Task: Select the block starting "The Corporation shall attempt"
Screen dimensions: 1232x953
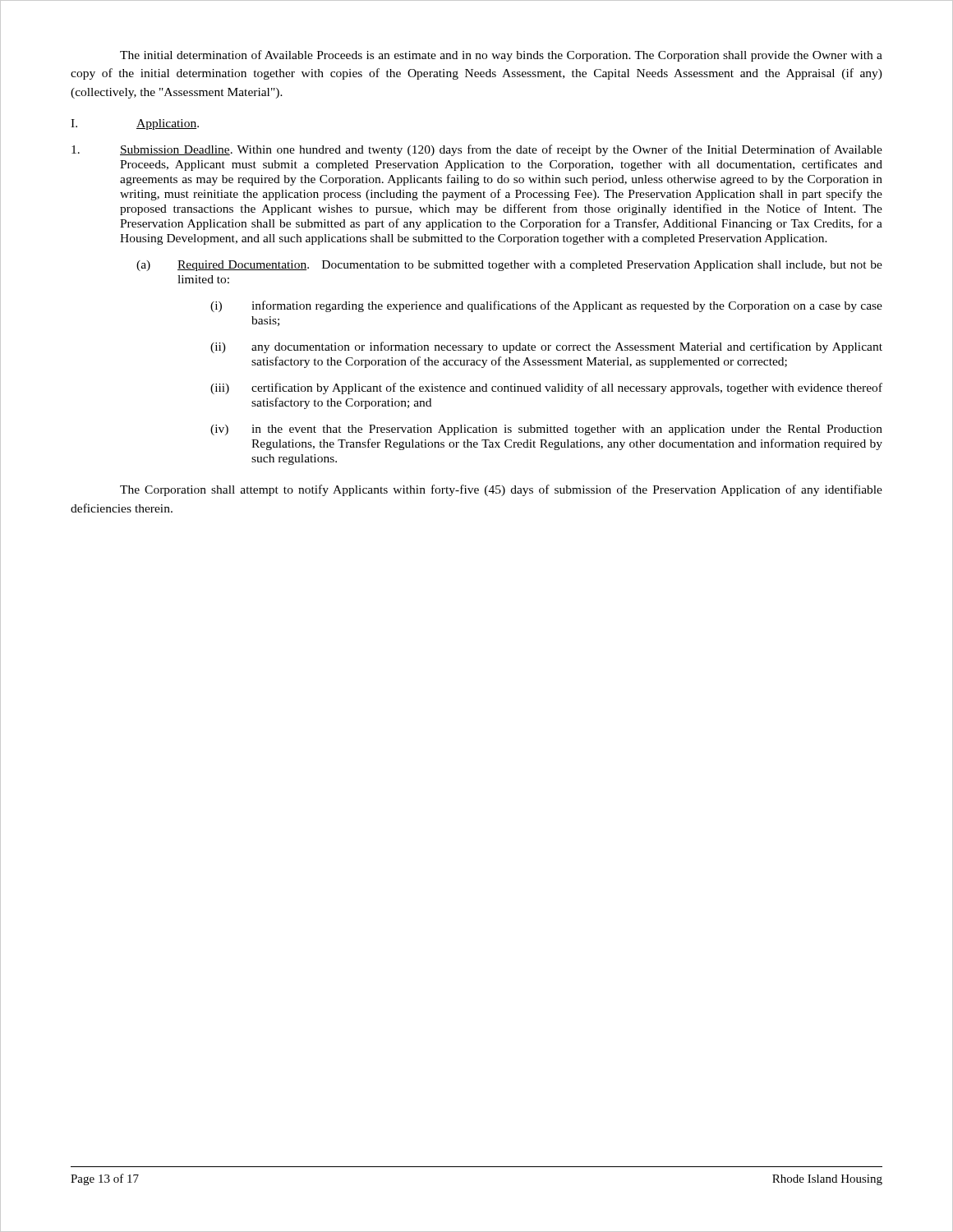Action: coord(476,499)
